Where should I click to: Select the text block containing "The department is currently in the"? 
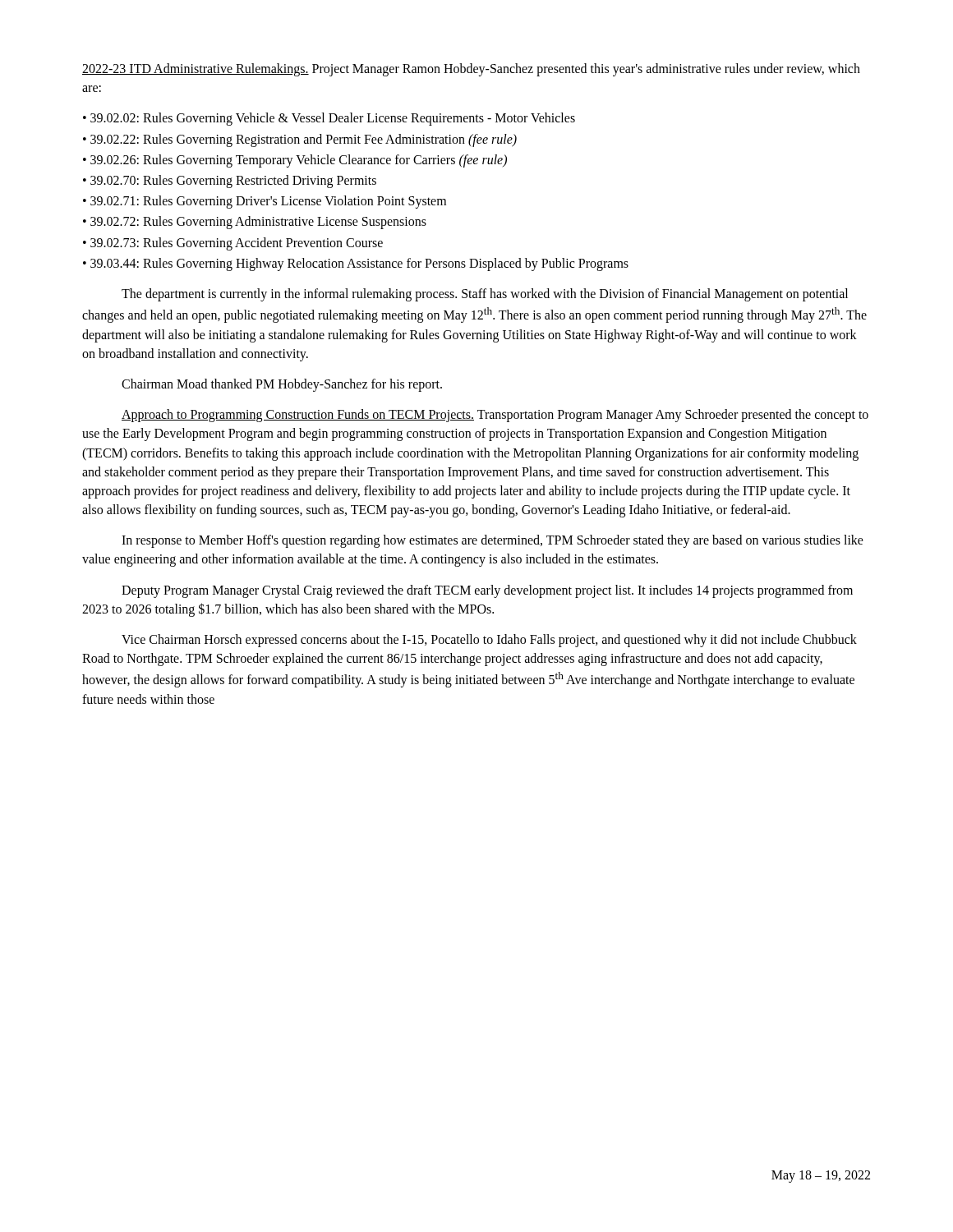476,324
